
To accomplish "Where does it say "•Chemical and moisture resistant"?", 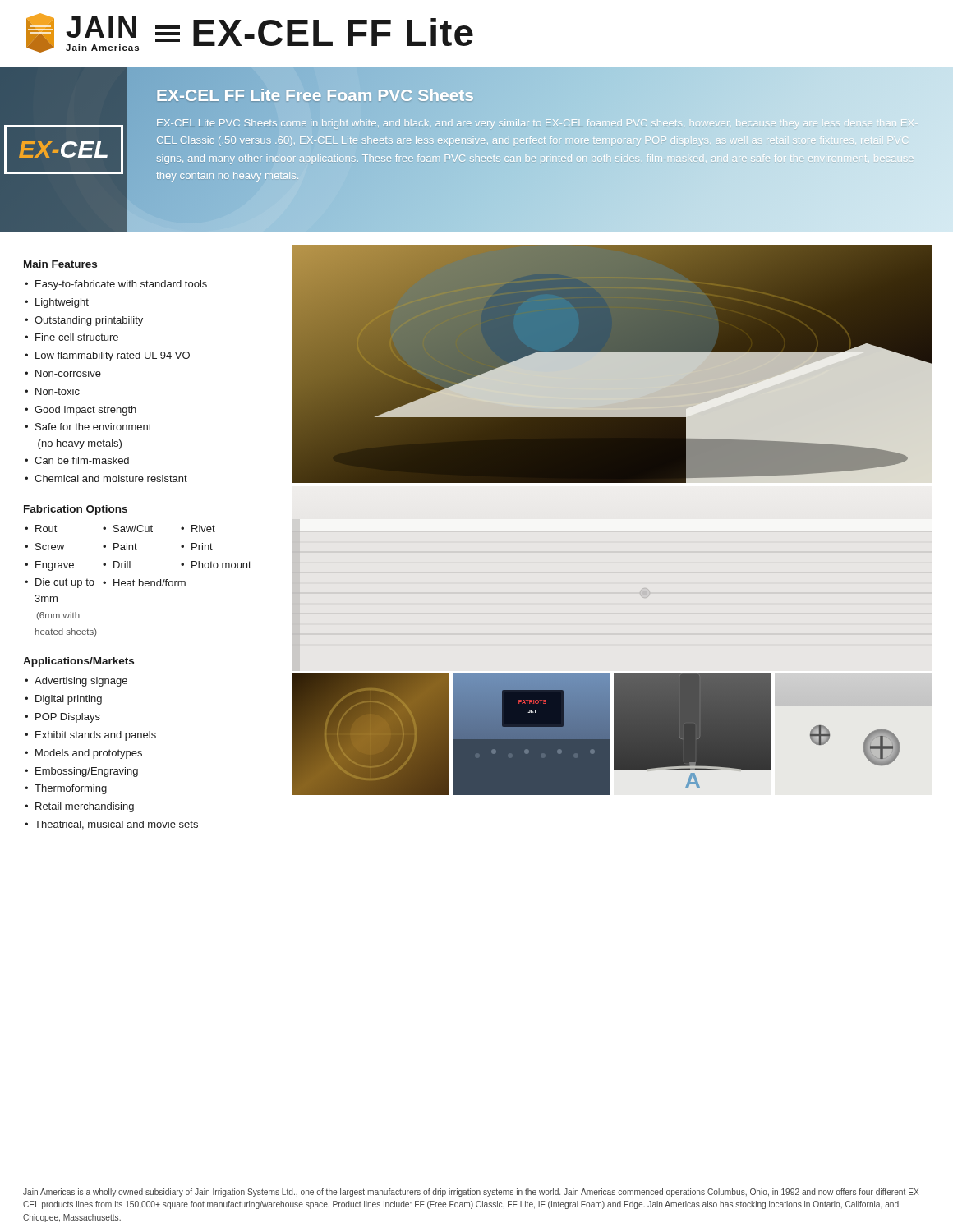I will pos(106,479).
